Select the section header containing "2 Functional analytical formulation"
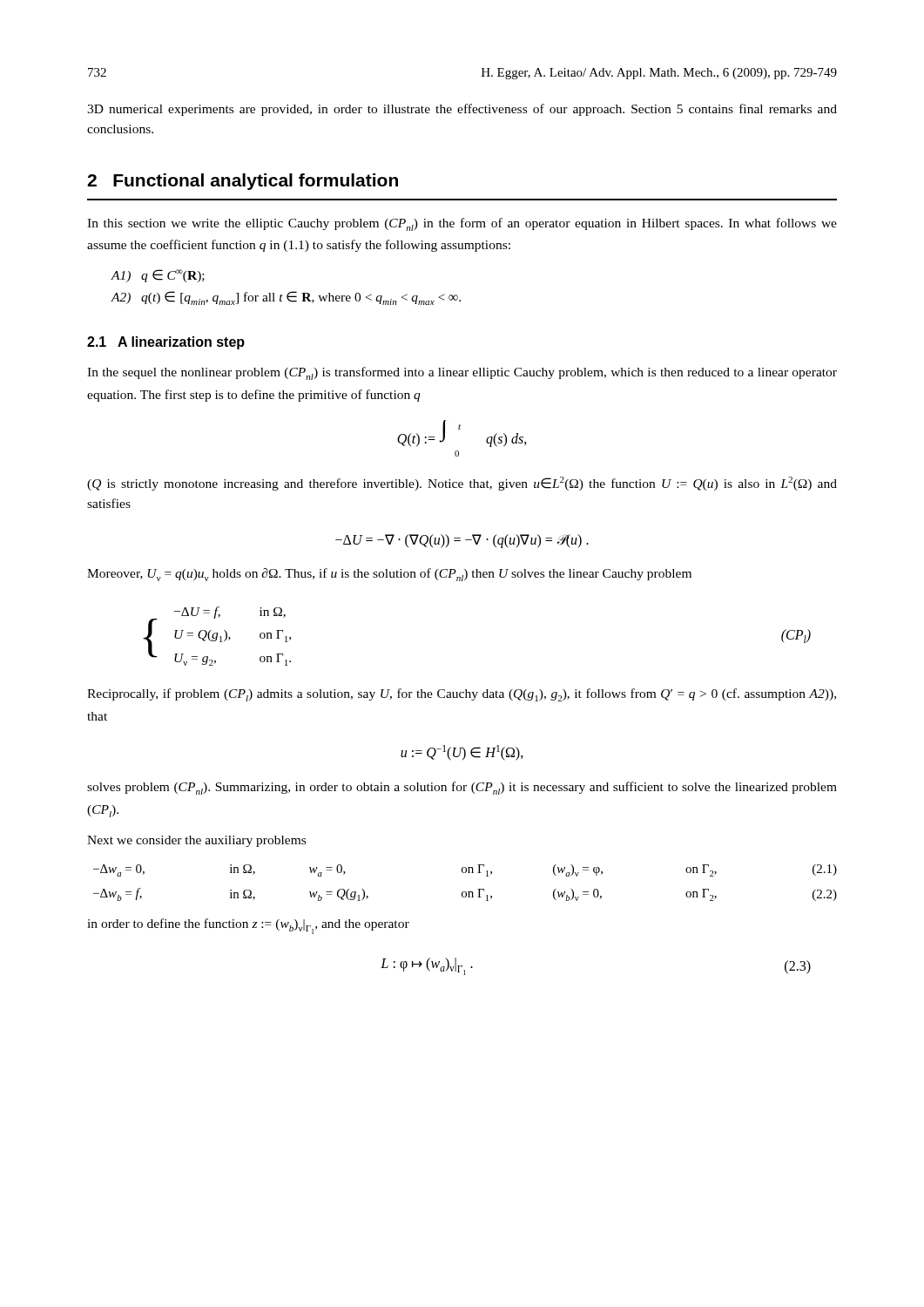 point(243,182)
